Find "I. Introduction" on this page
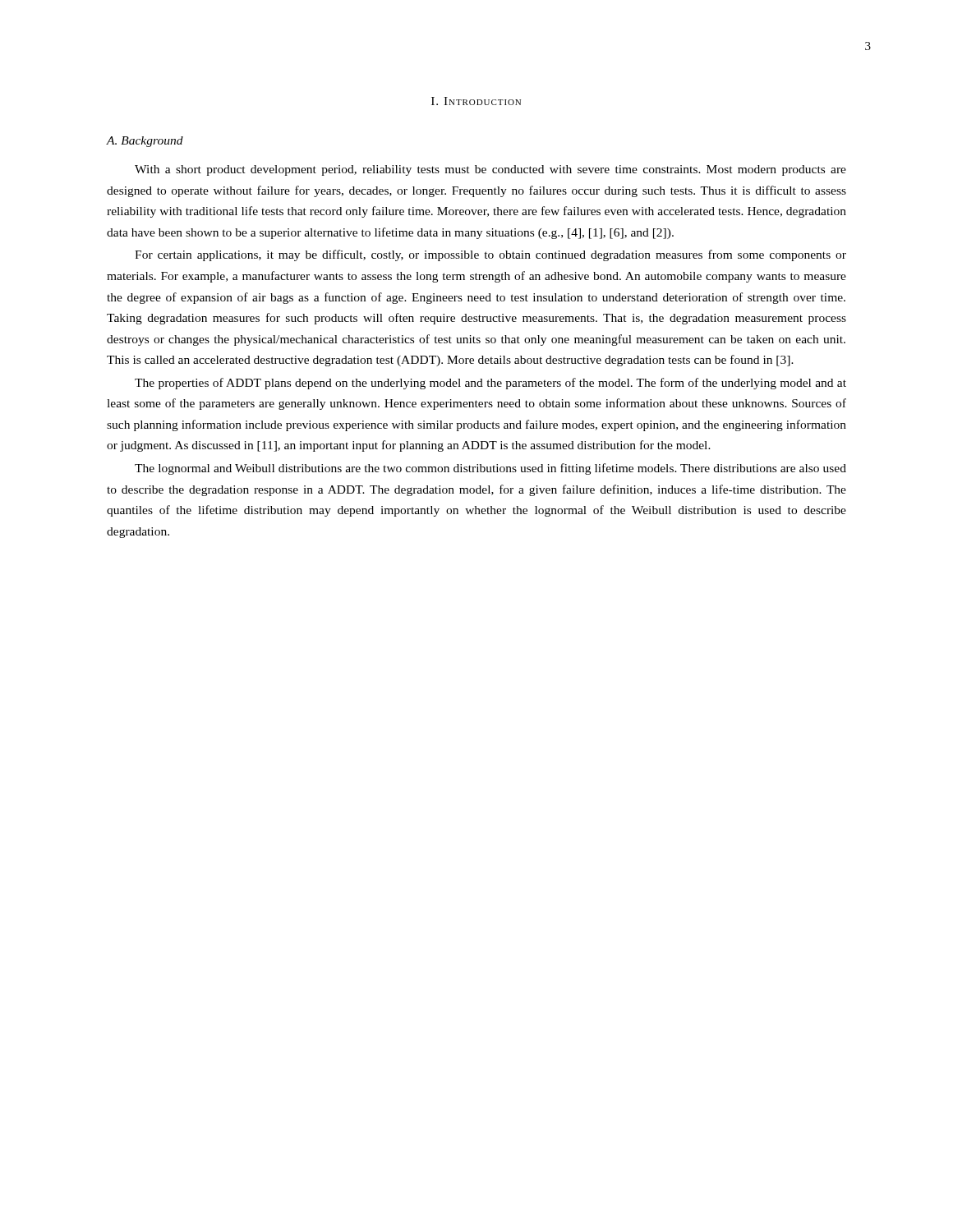 point(476,101)
